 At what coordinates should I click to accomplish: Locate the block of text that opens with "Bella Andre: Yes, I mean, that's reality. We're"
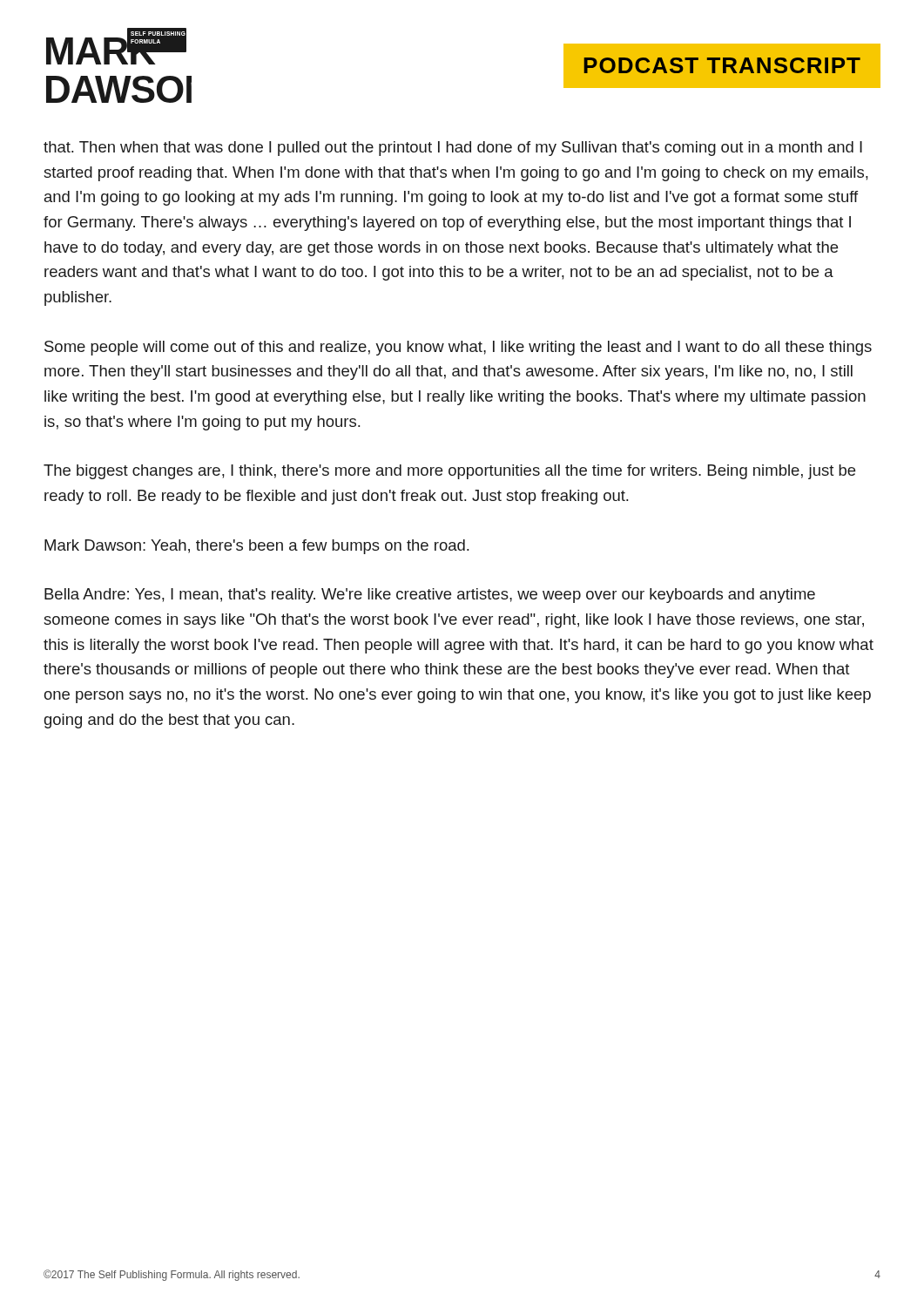458,657
